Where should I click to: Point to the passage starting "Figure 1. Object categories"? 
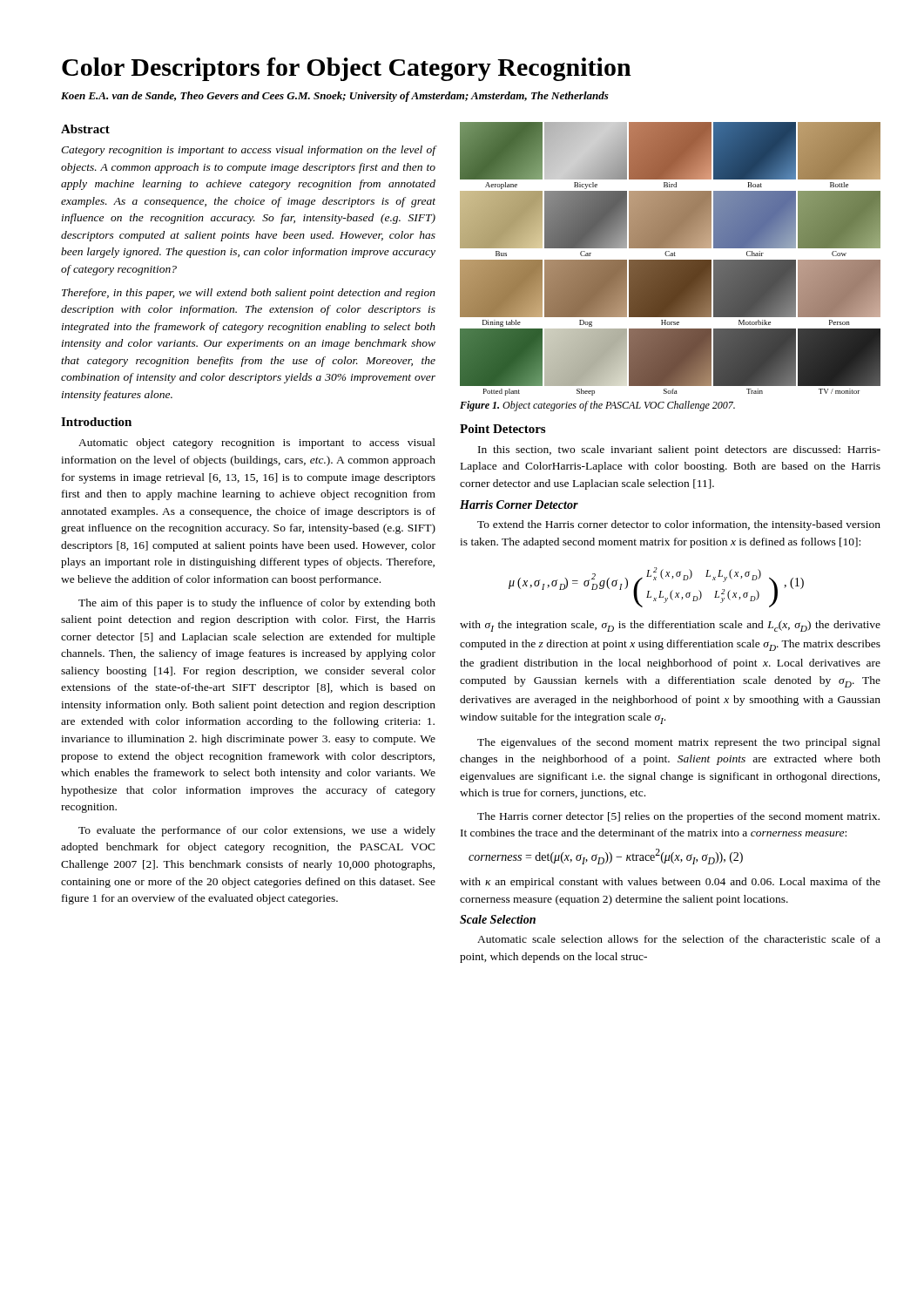[598, 405]
